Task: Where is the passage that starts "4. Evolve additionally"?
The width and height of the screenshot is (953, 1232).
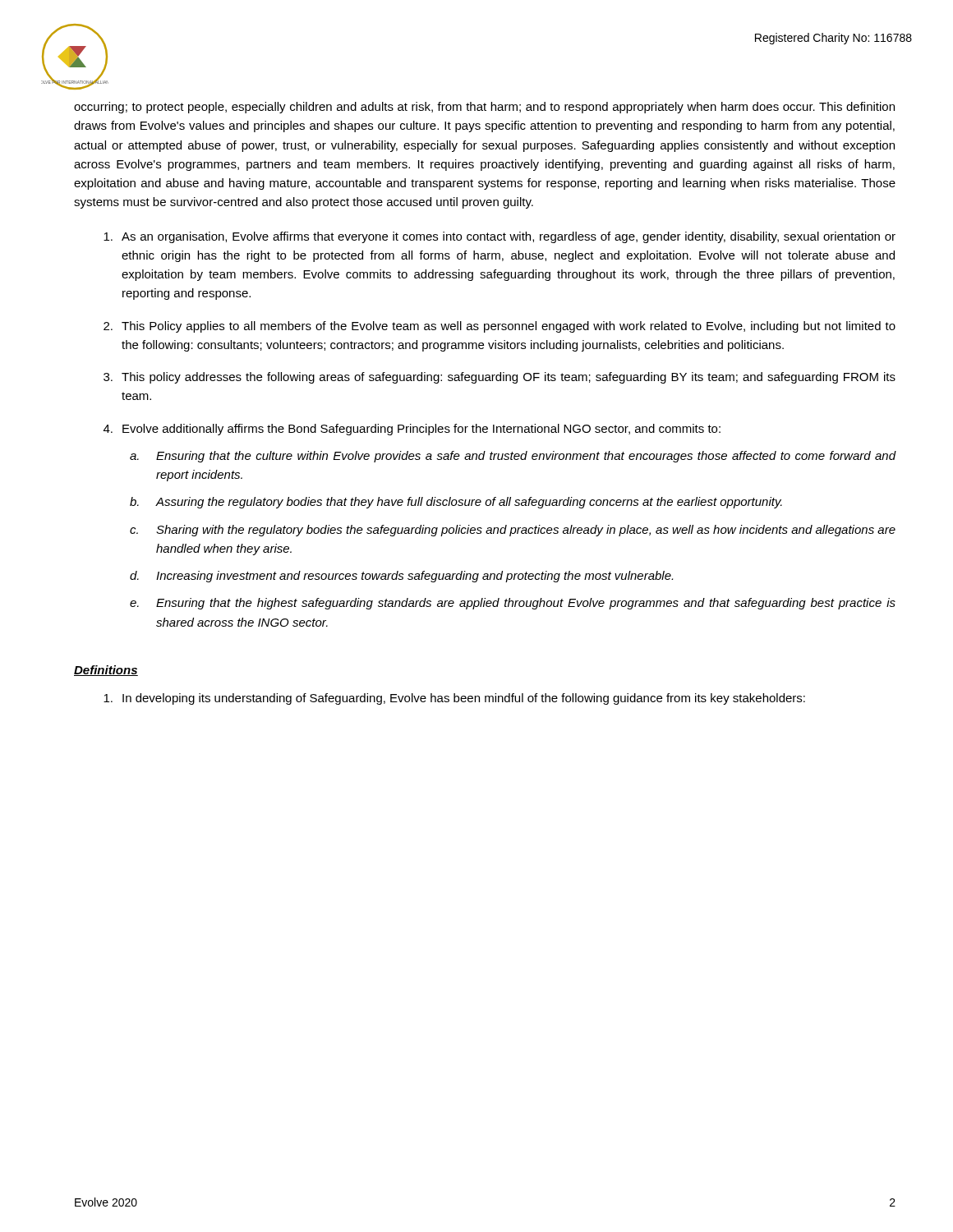Action: point(485,529)
